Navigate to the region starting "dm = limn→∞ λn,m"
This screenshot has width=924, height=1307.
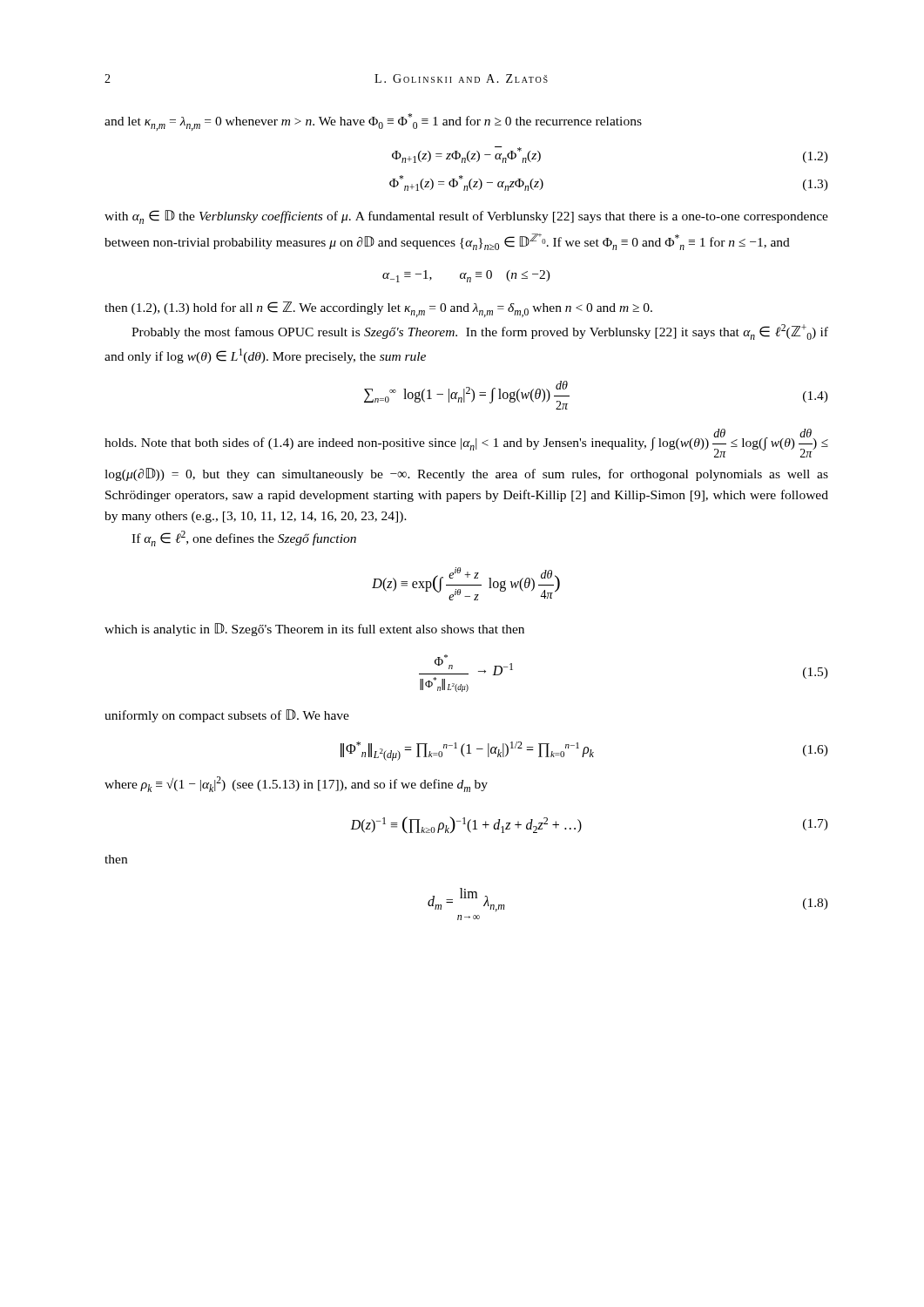click(468, 898)
